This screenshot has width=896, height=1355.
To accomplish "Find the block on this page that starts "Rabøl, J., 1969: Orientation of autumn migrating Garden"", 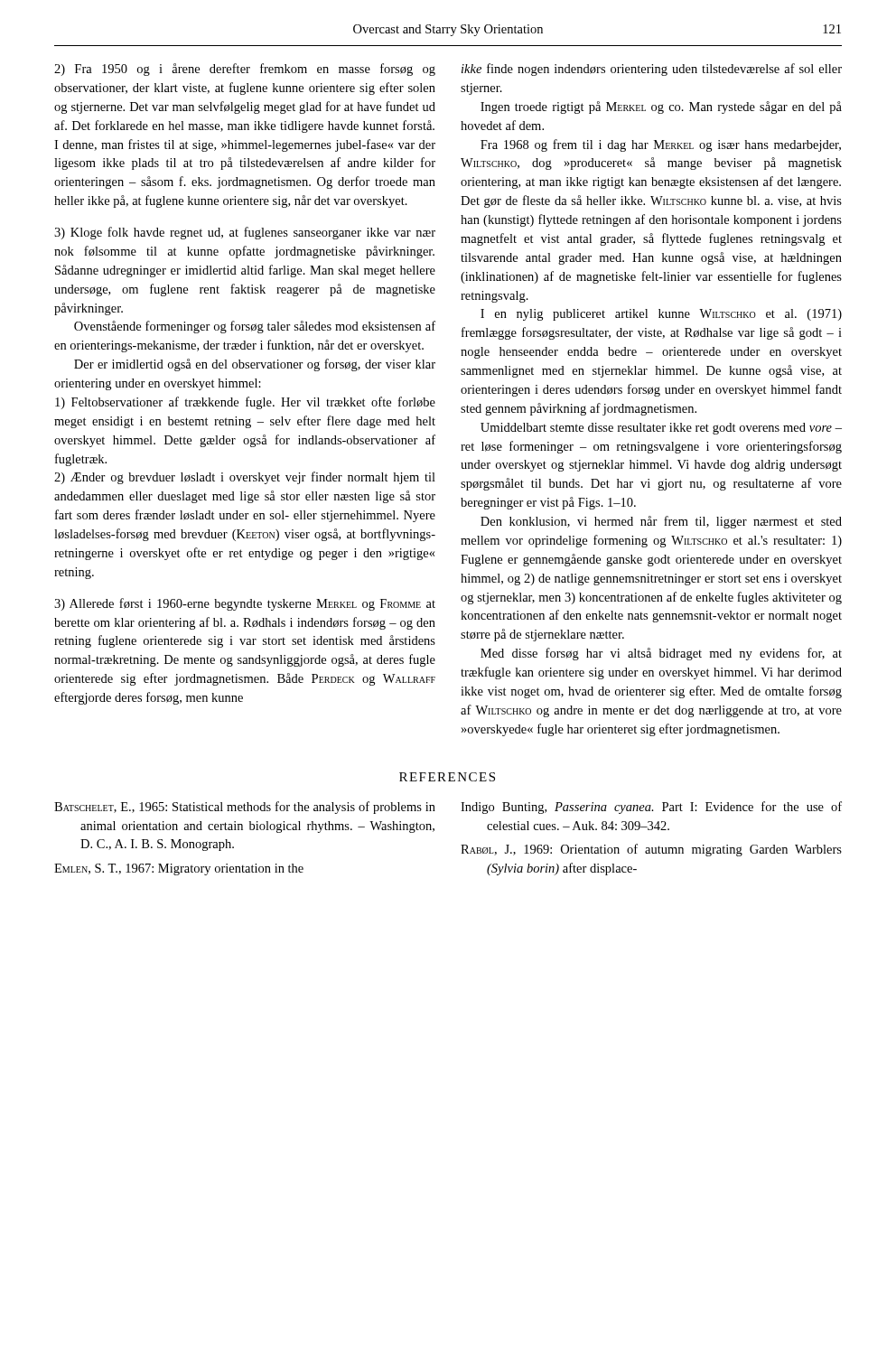I will click(651, 859).
